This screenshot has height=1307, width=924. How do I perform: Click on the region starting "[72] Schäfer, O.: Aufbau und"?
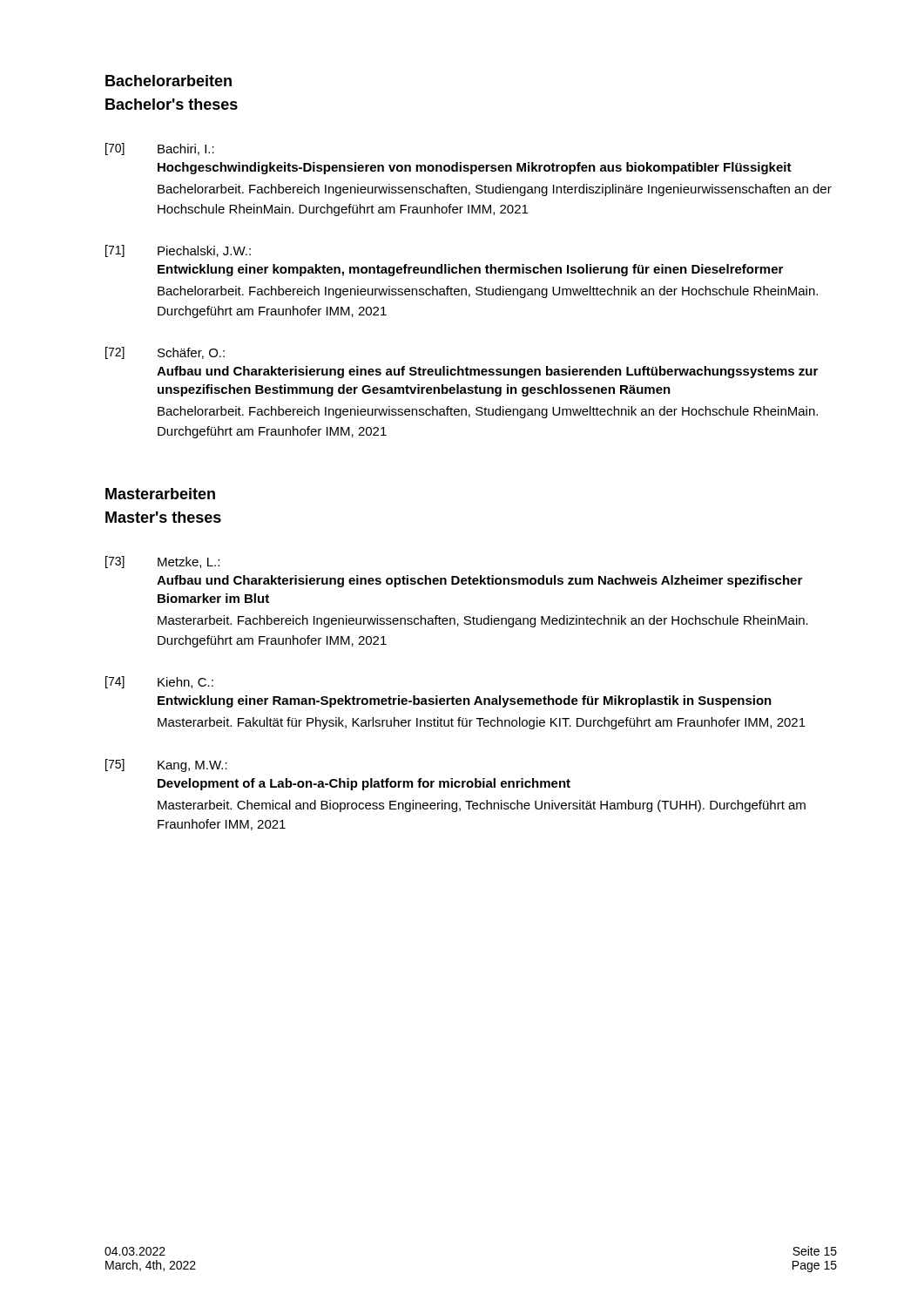pyautogui.click(x=471, y=393)
